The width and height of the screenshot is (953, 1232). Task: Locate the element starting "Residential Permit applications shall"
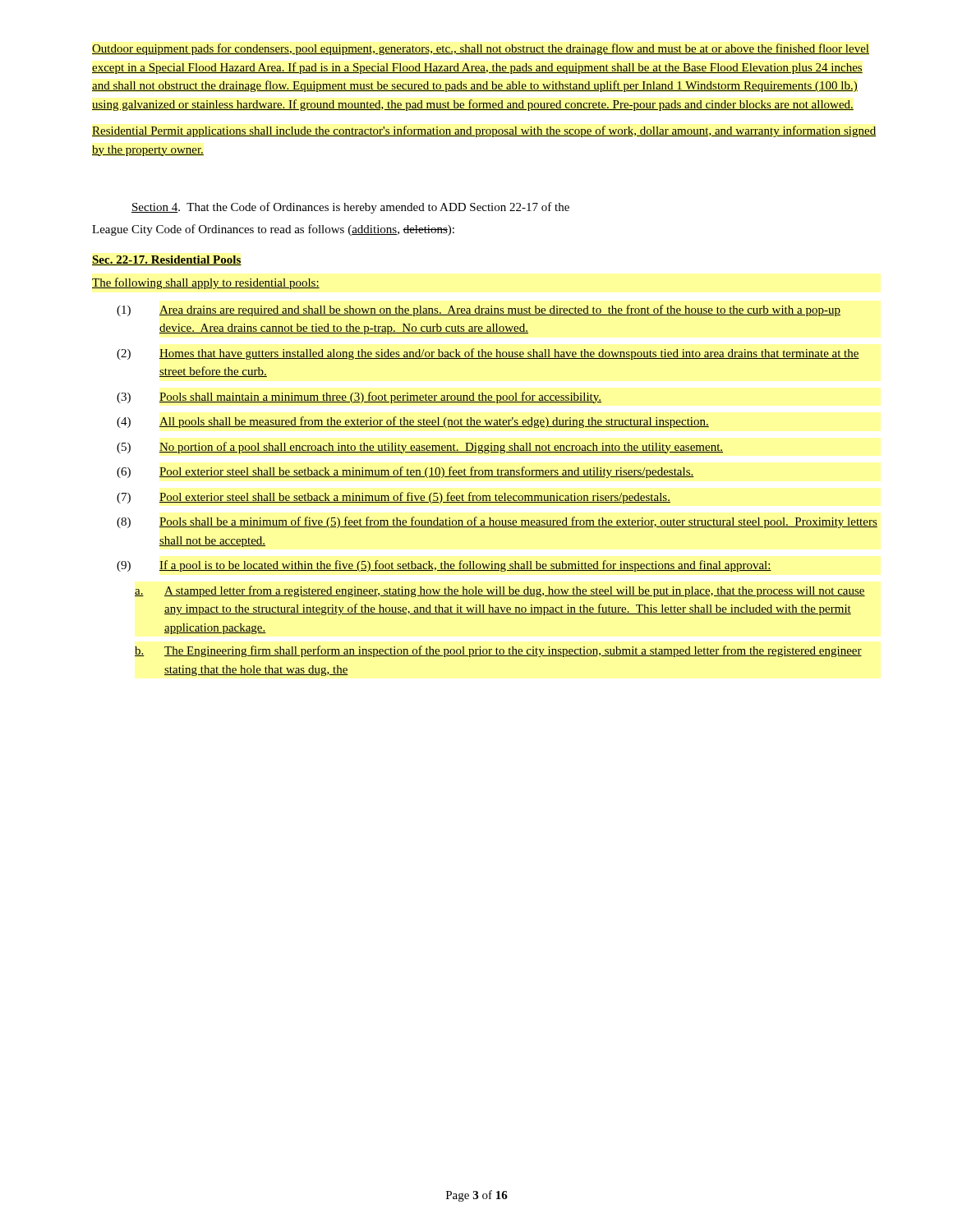[484, 140]
